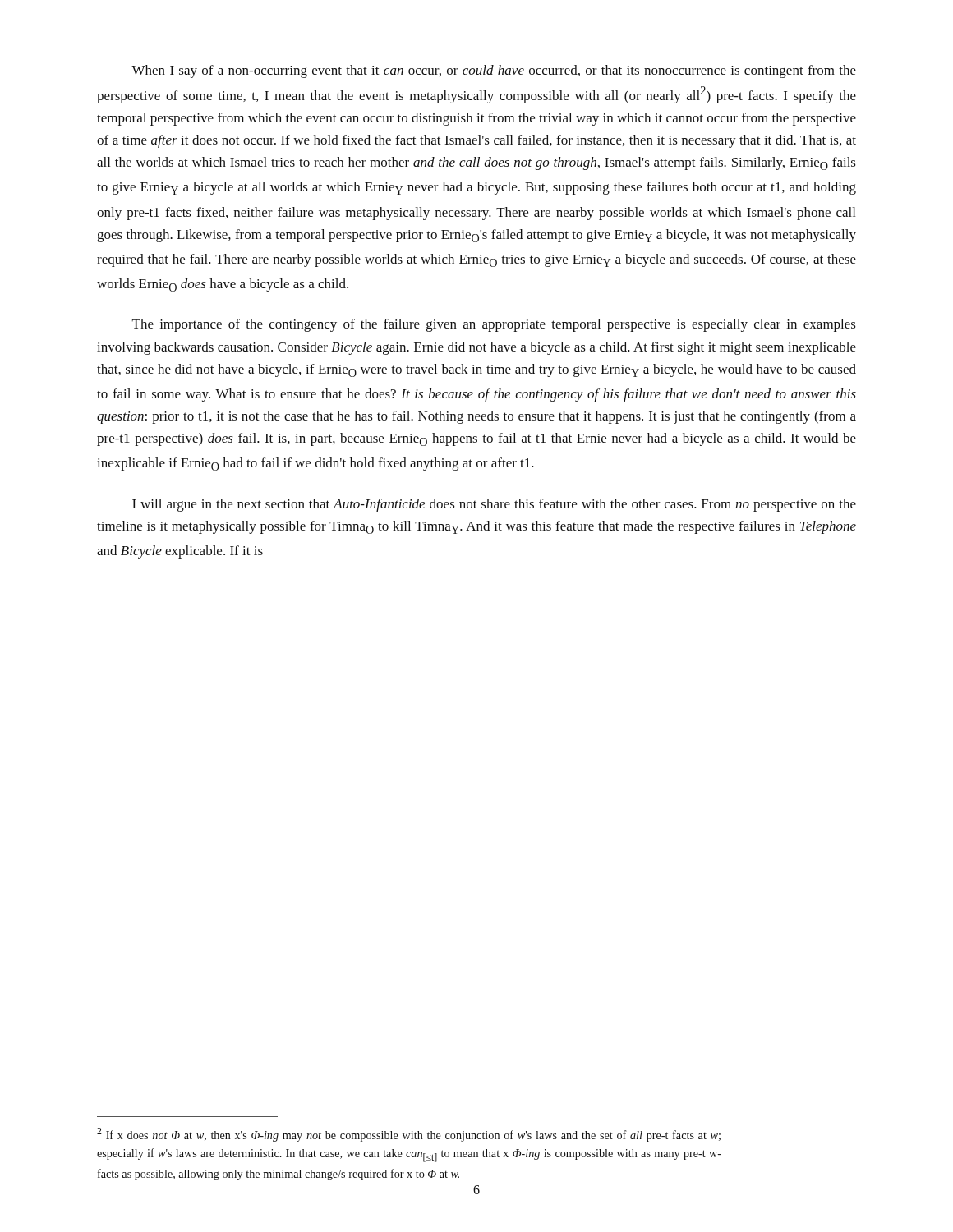
Task: Click the passage that begins "I will argue"
Action: coord(476,527)
